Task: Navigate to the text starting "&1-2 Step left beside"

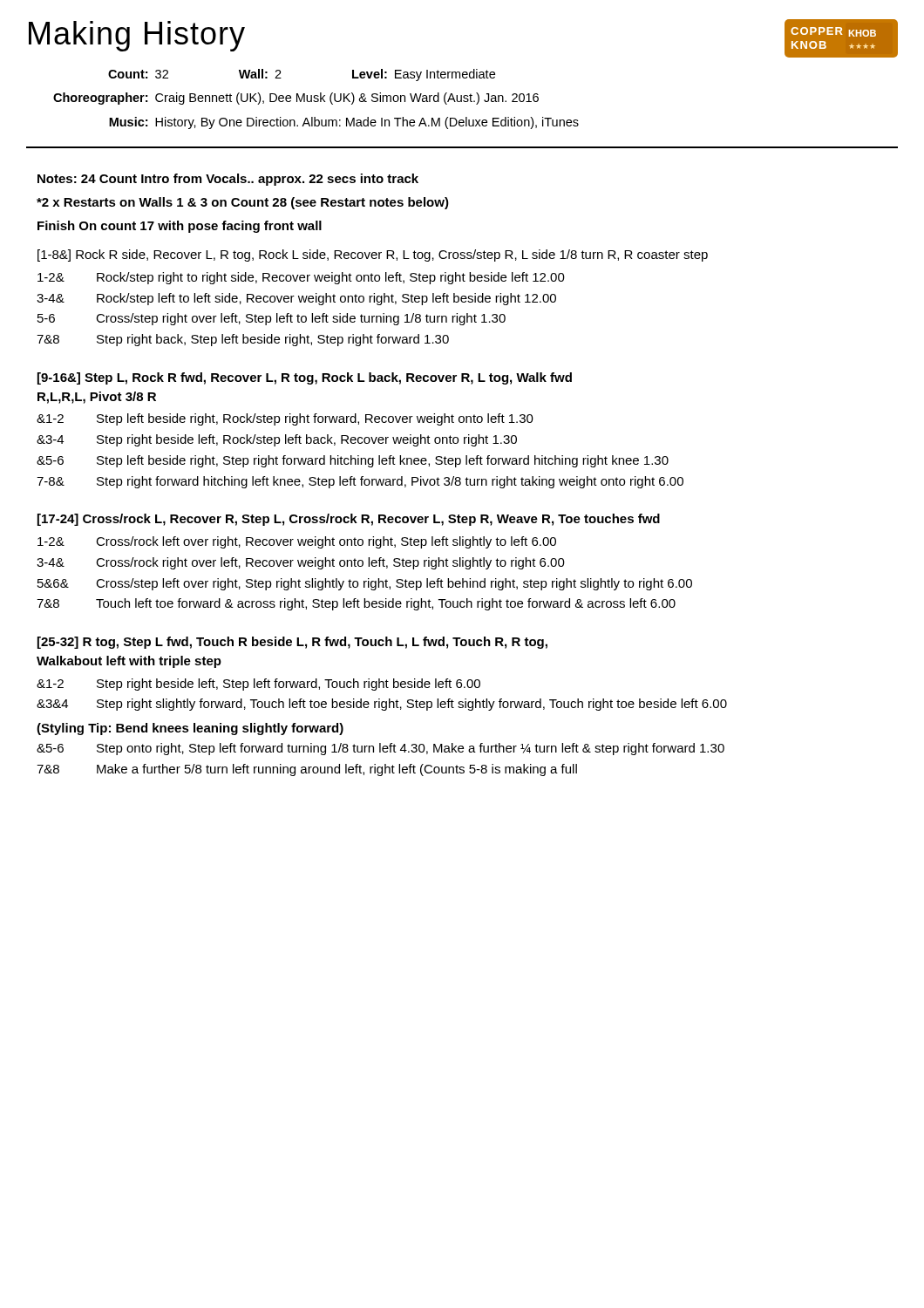Action: click(462, 419)
